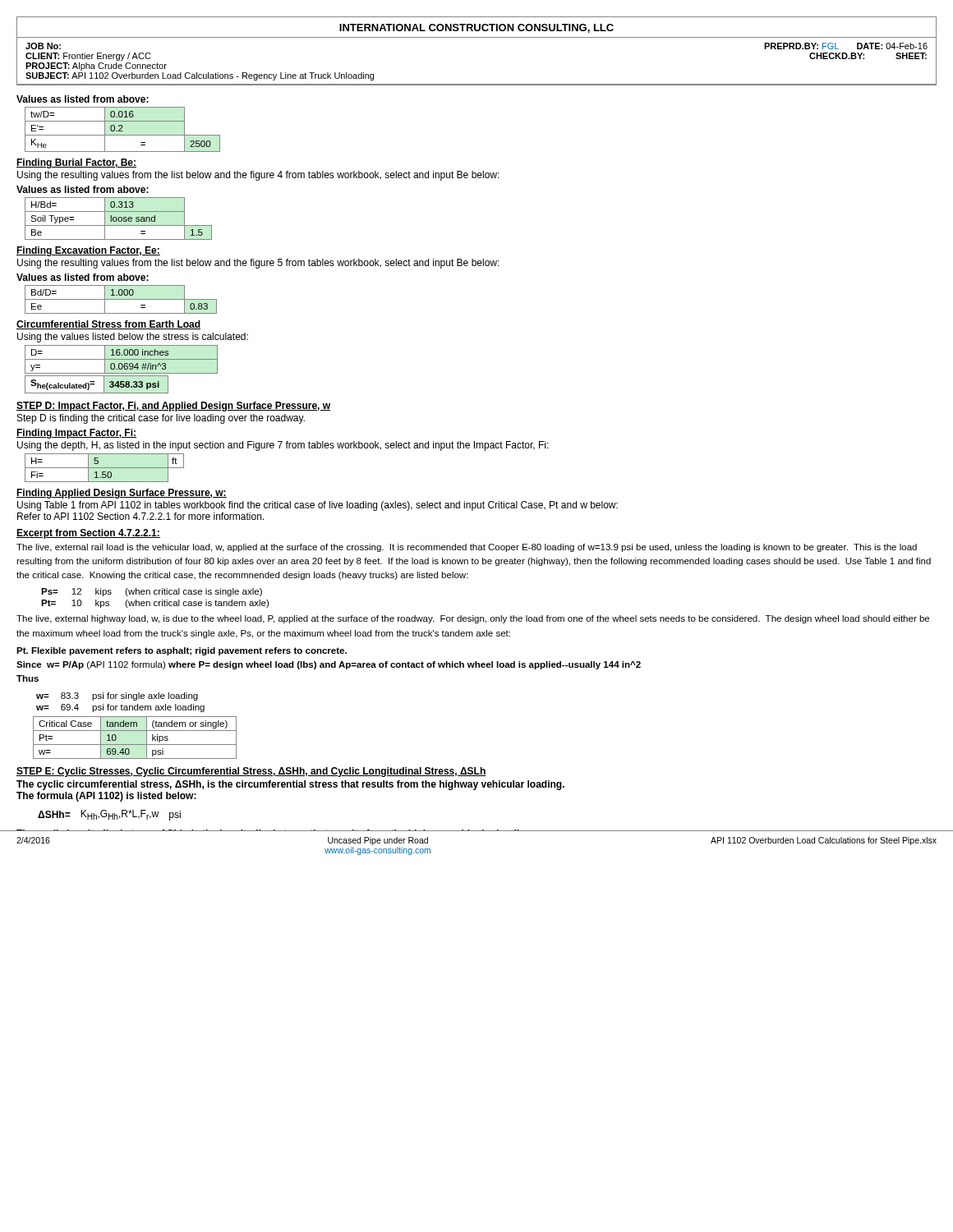The image size is (953, 1232).
Task: Point to the block beginning "The cyclic circumferential stress, ΔSHh, is the circumferential"
Action: point(291,790)
